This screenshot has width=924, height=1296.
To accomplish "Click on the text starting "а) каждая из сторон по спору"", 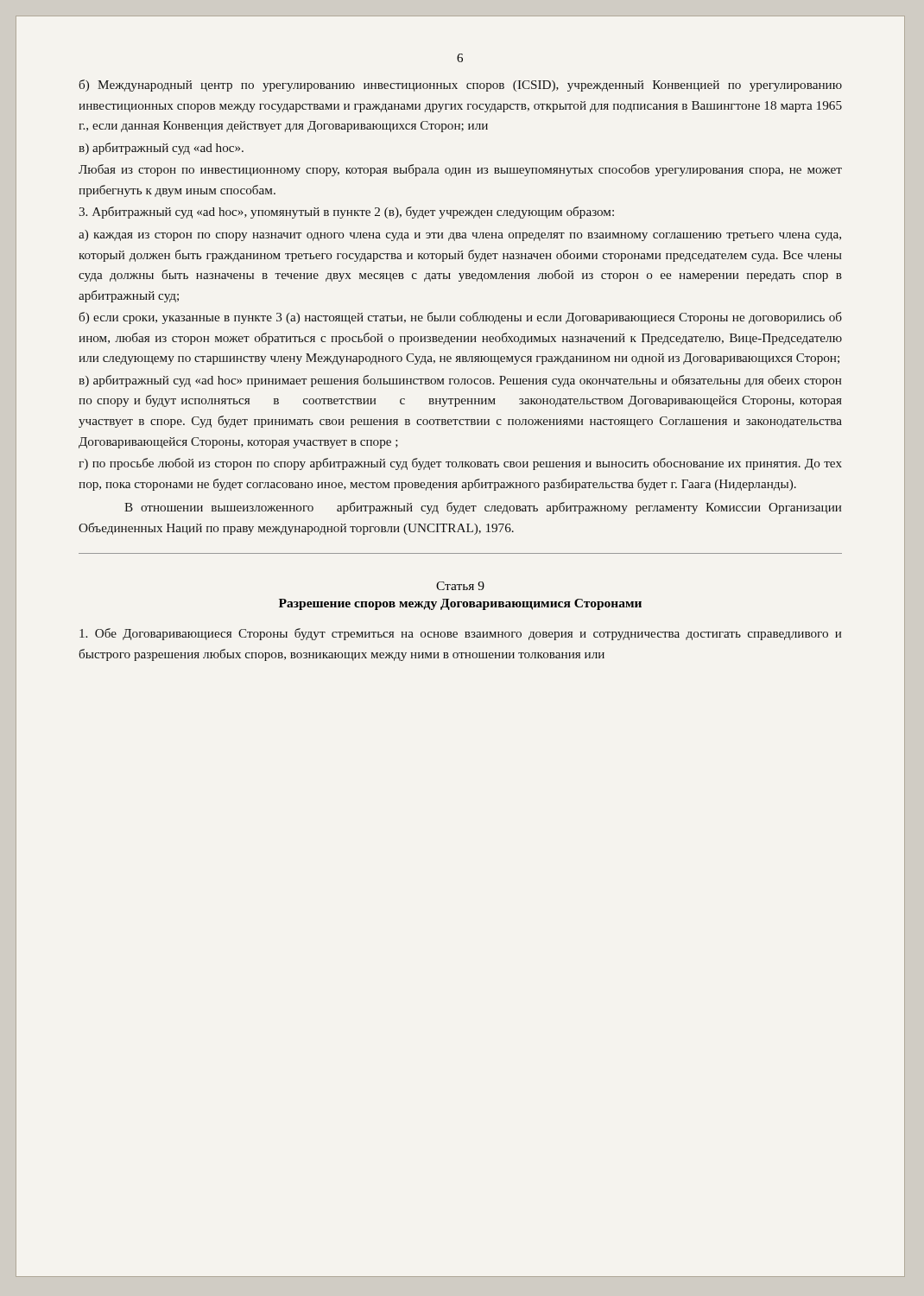I will tap(460, 264).
